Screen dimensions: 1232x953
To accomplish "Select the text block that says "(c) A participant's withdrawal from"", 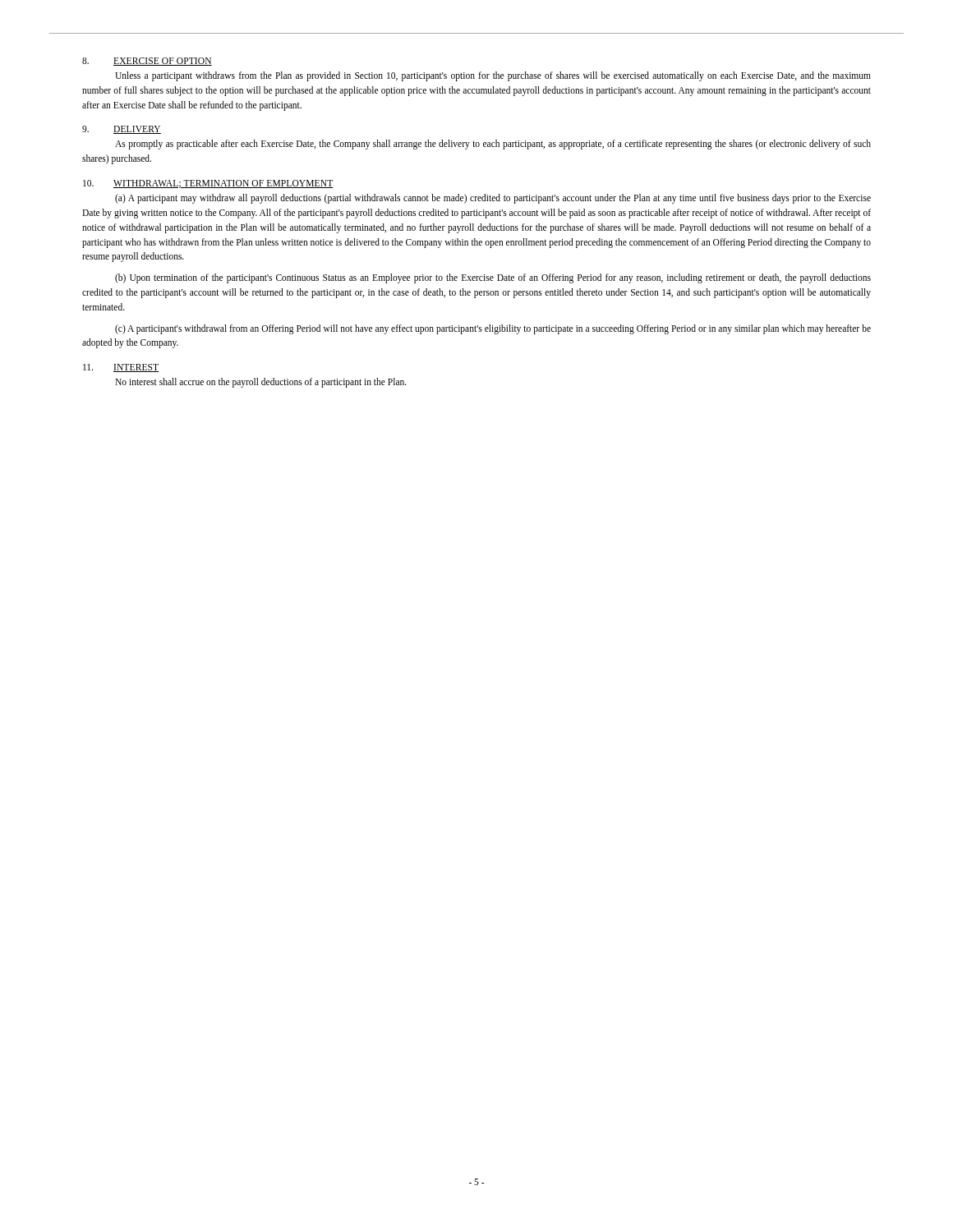I will 476,335.
